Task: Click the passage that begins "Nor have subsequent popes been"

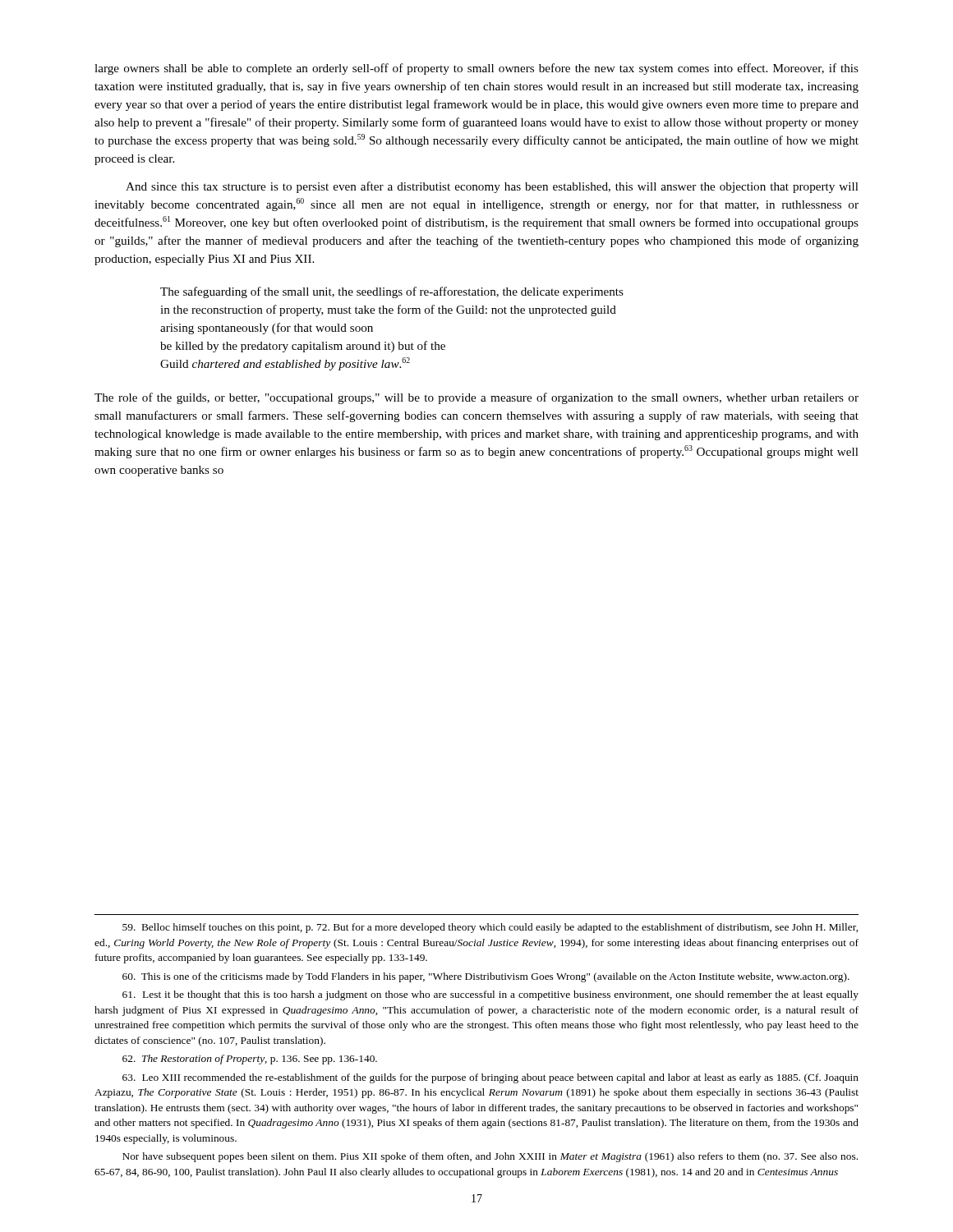Action: click(x=476, y=1164)
